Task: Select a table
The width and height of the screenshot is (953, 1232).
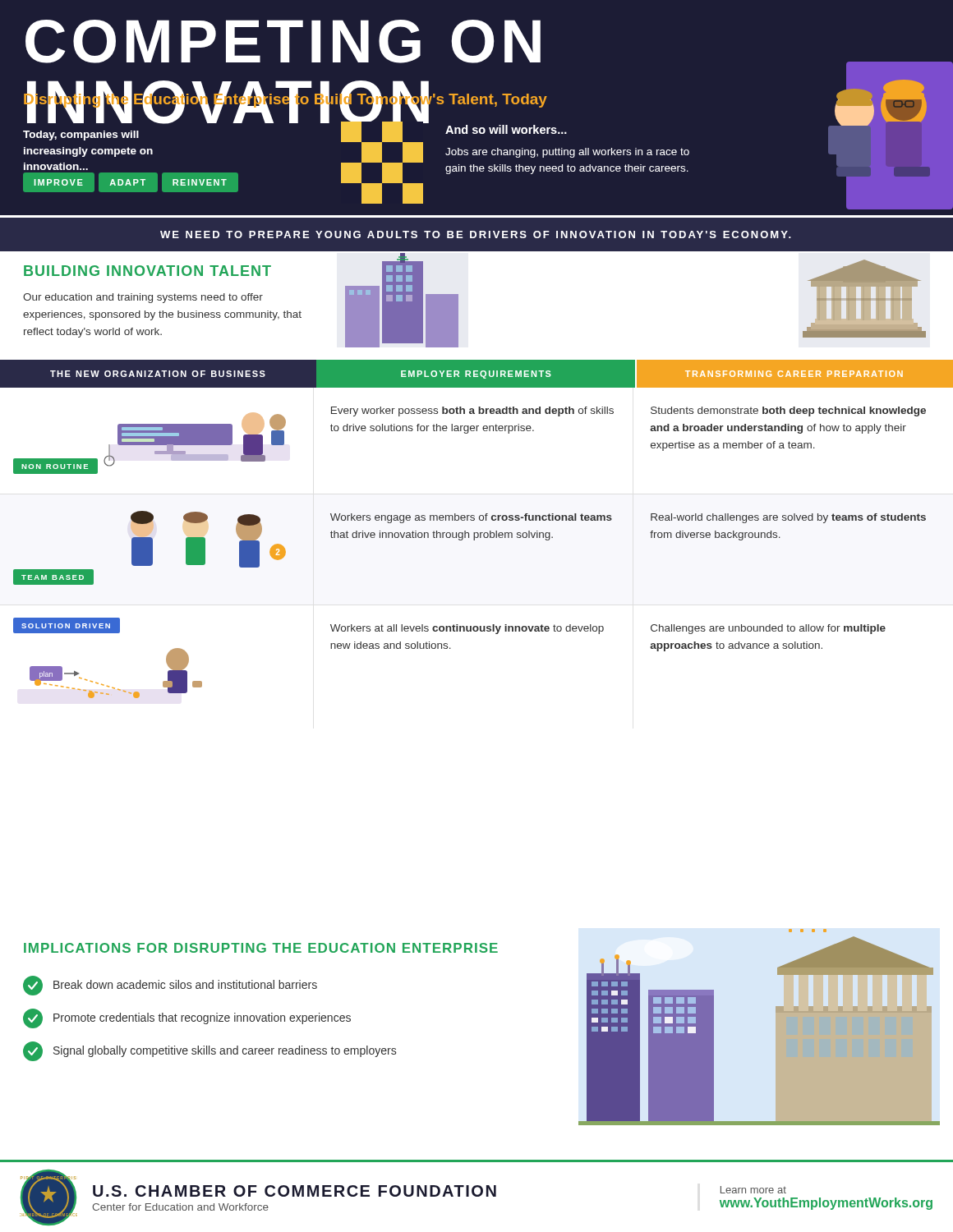Action: tap(476, 544)
